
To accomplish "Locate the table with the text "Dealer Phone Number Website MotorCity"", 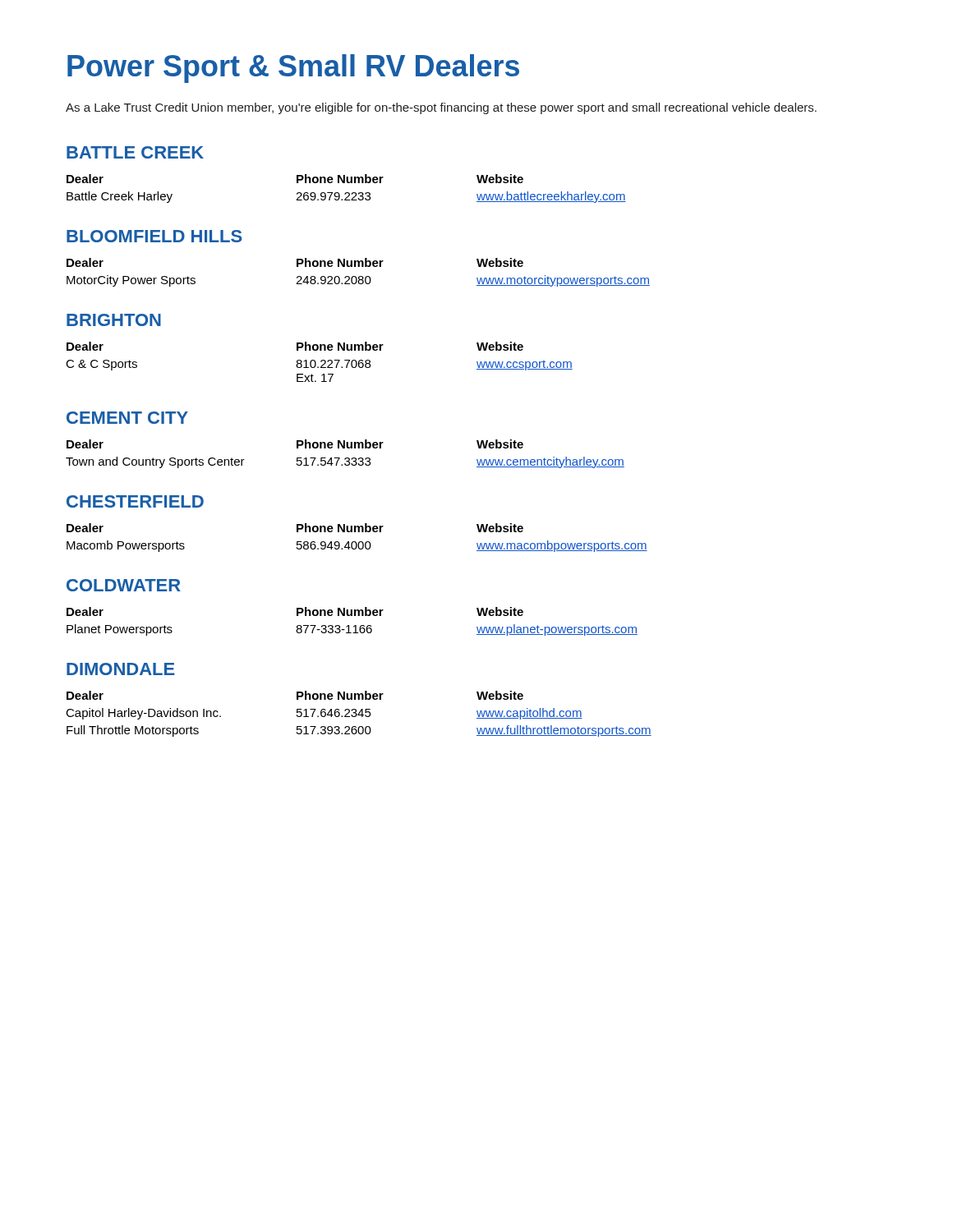I will click(476, 271).
